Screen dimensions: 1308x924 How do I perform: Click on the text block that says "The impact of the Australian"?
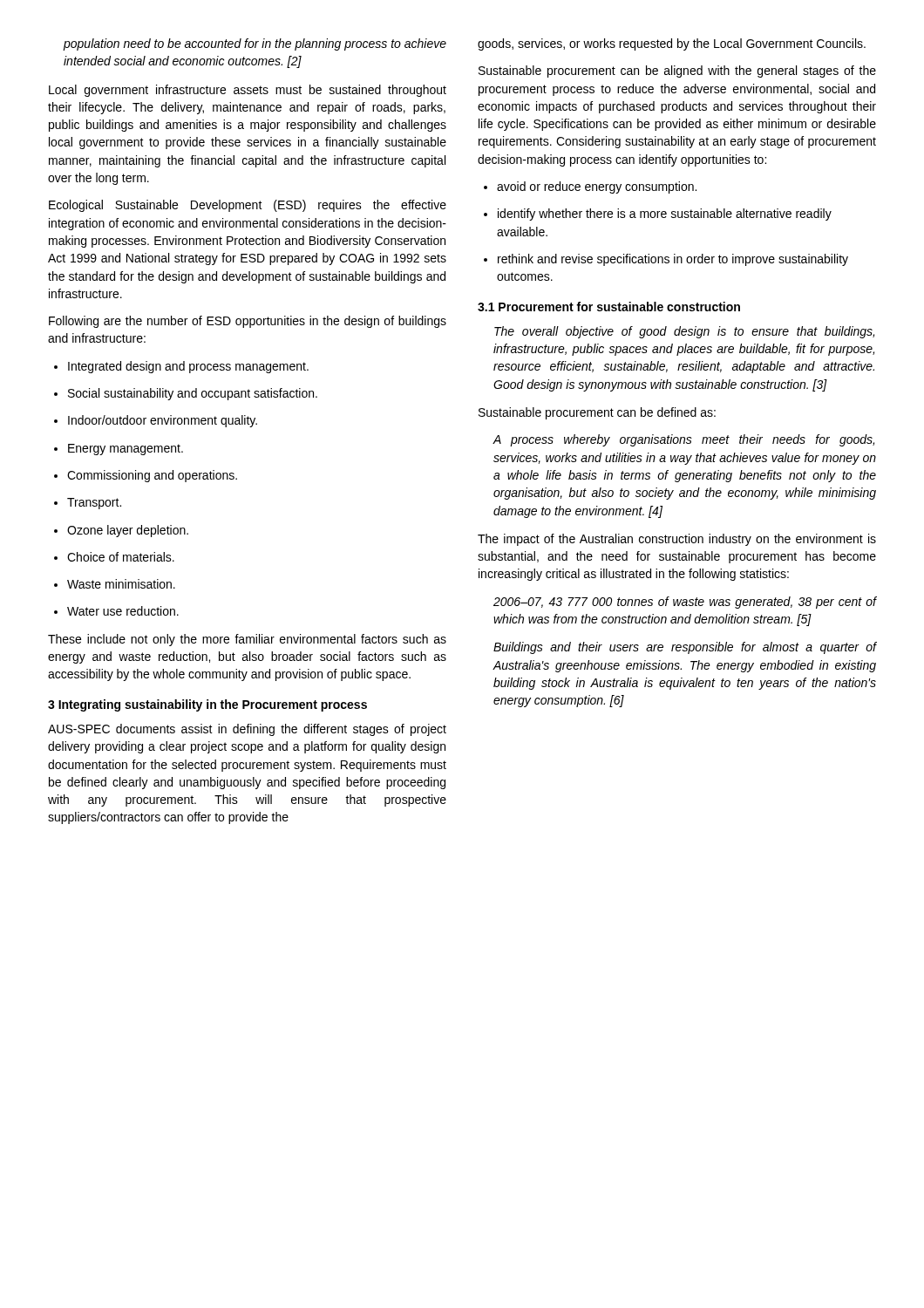pos(677,557)
